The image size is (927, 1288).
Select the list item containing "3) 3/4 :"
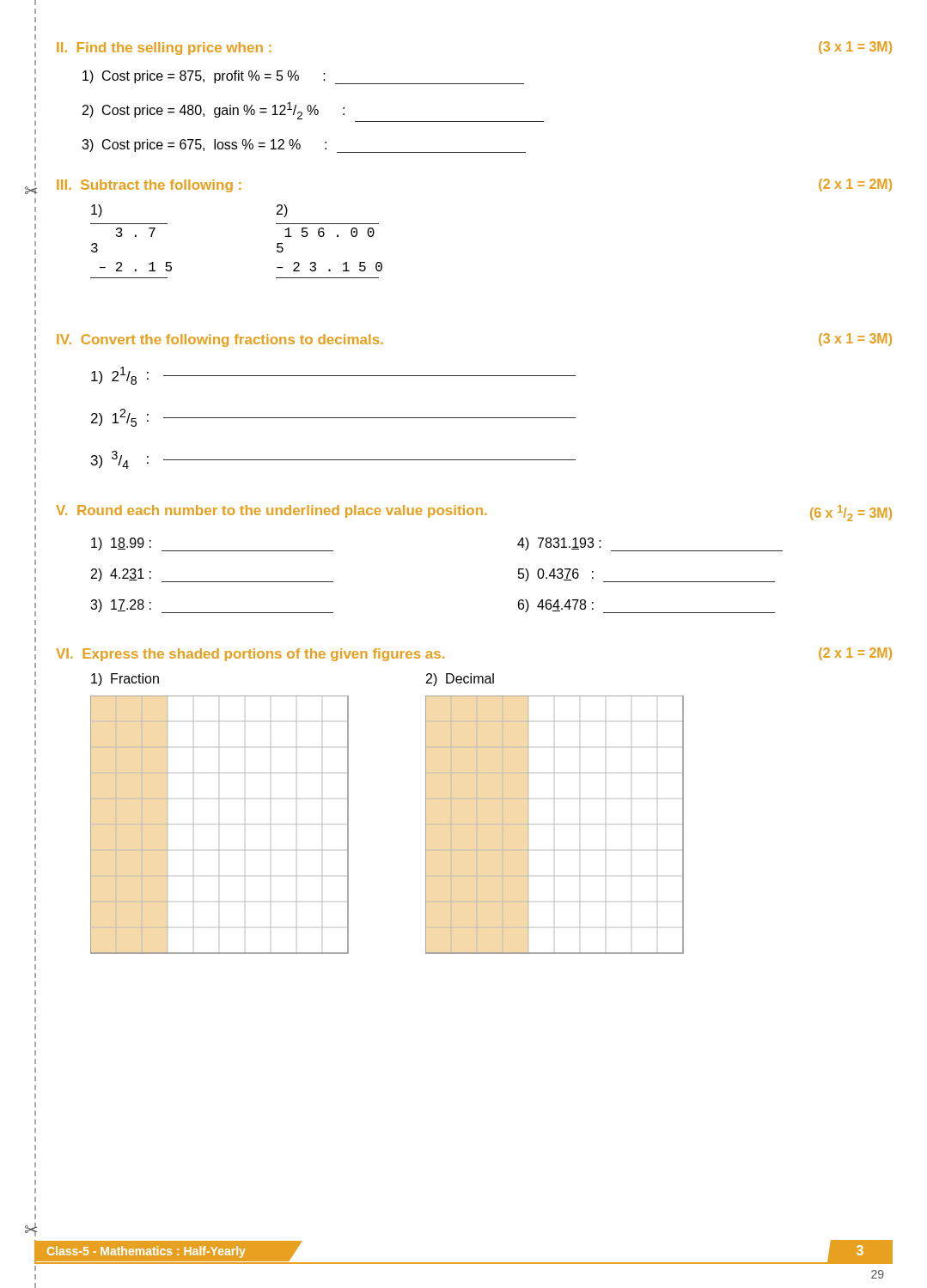[x=333, y=459]
